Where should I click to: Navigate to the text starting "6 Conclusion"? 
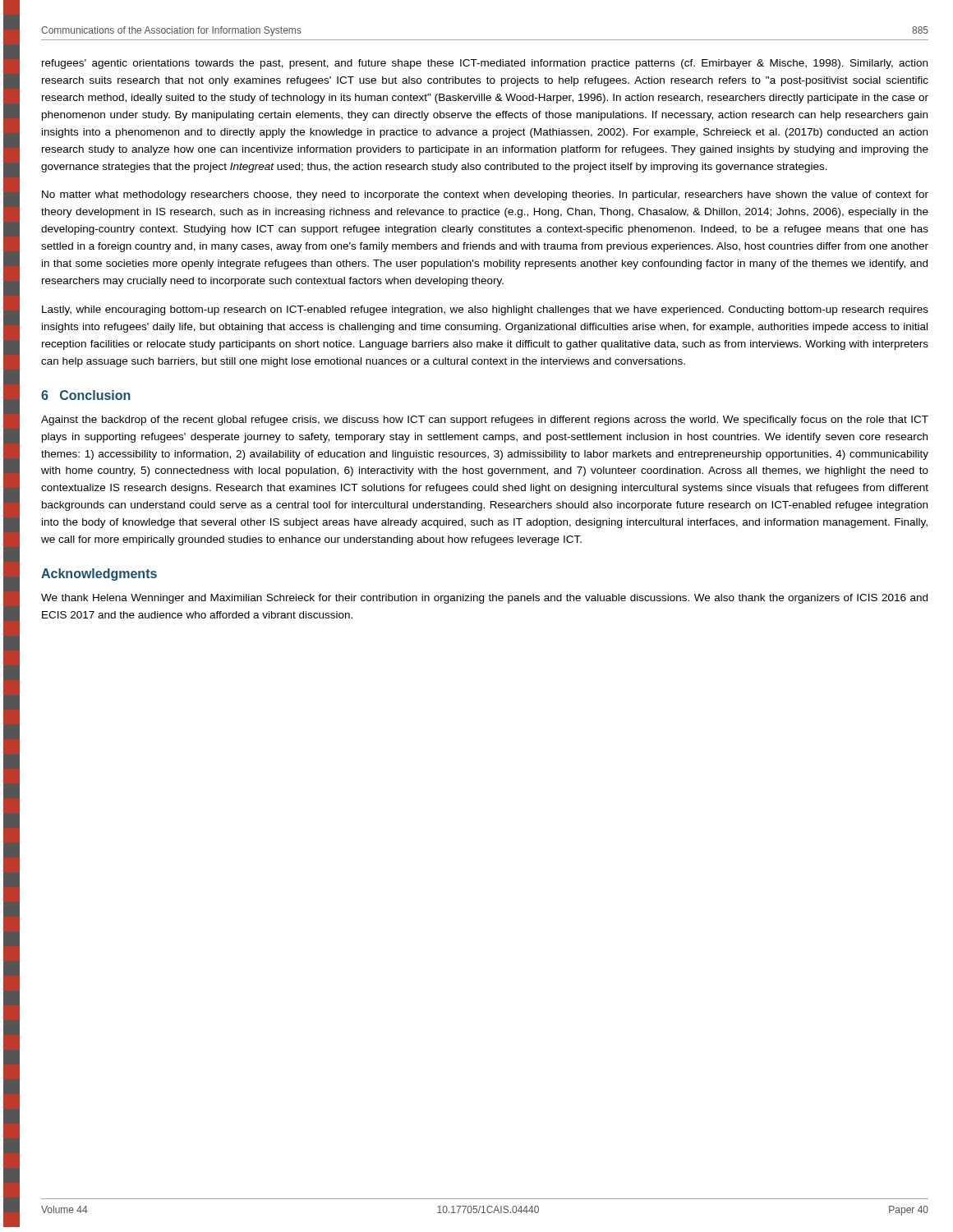click(x=86, y=395)
